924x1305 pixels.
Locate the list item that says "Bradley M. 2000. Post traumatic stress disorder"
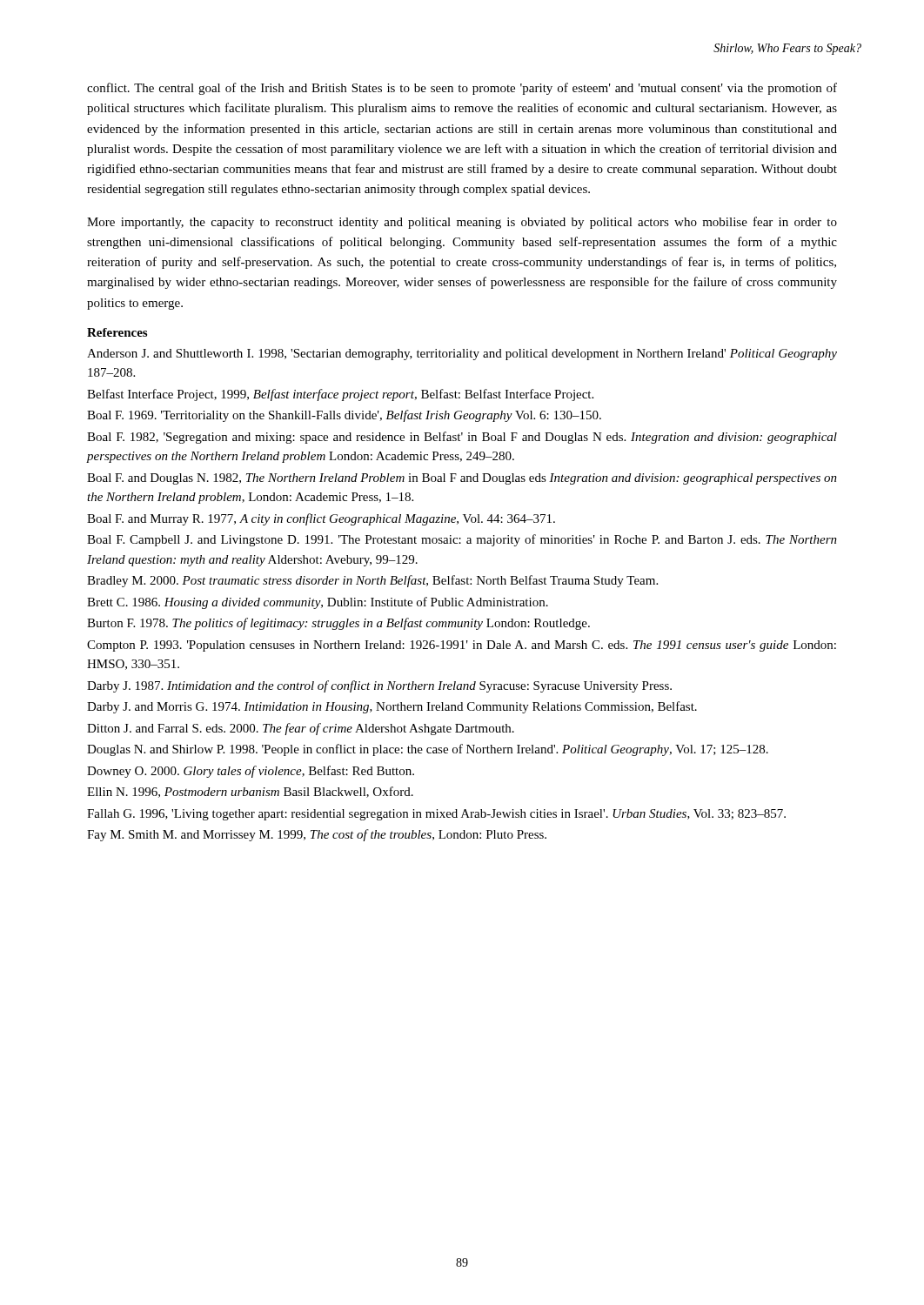point(373,581)
